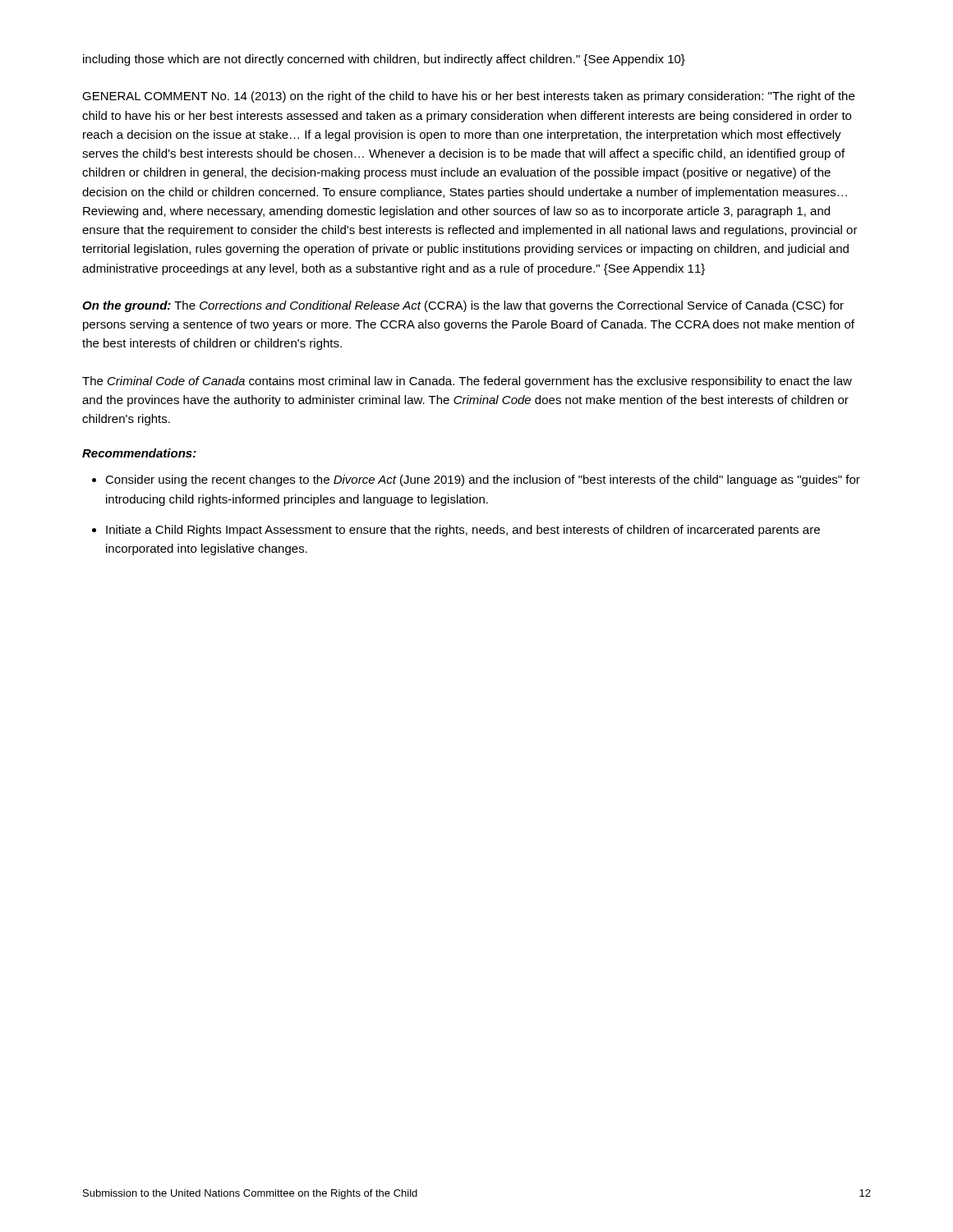Locate the list item with the text "Consider using the recent changes to"
The width and height of the screenshot is (953, 1232).
pyautogui.click(x=483, y=489)
